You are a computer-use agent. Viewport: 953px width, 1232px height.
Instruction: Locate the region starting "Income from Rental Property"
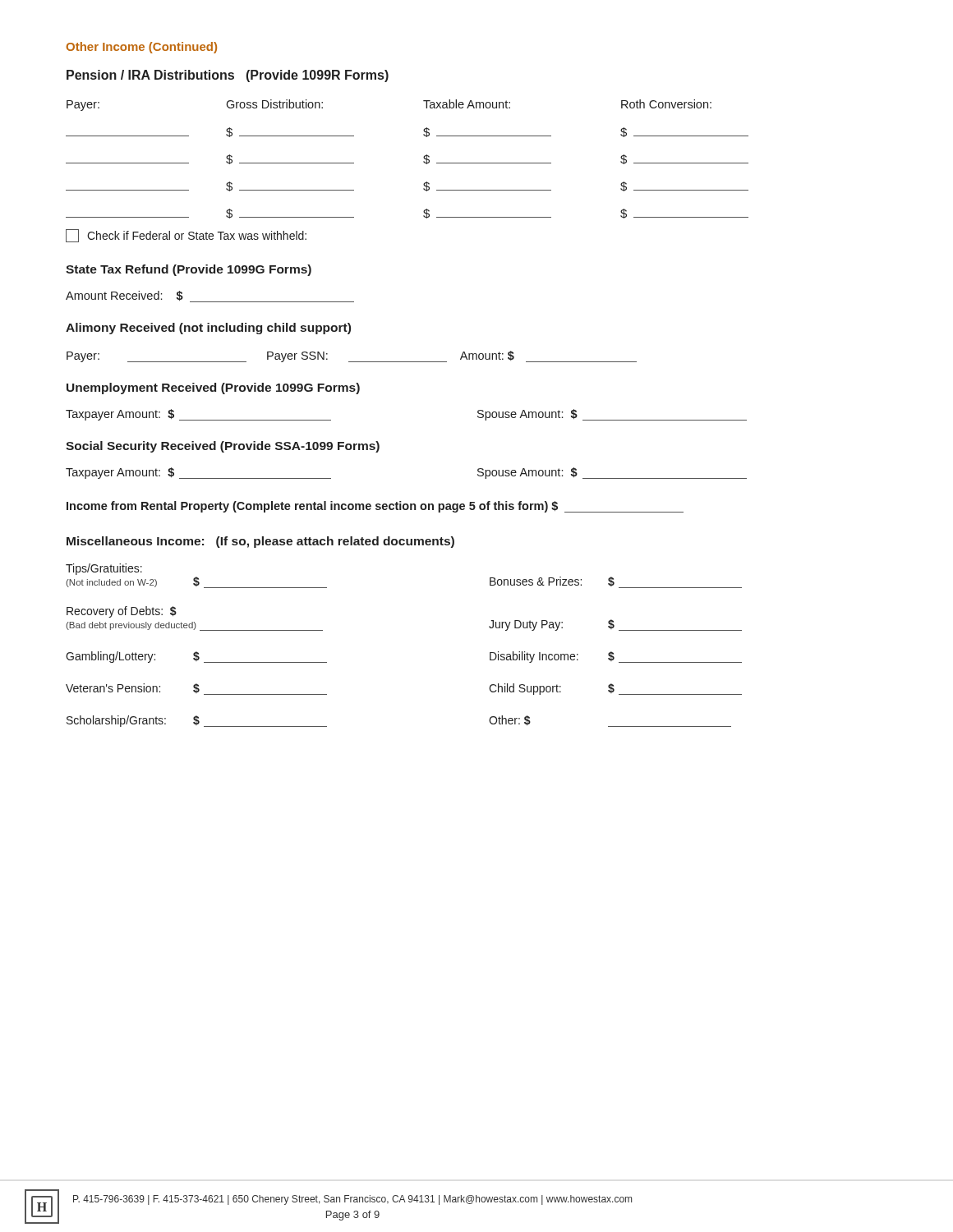[375, 505]
